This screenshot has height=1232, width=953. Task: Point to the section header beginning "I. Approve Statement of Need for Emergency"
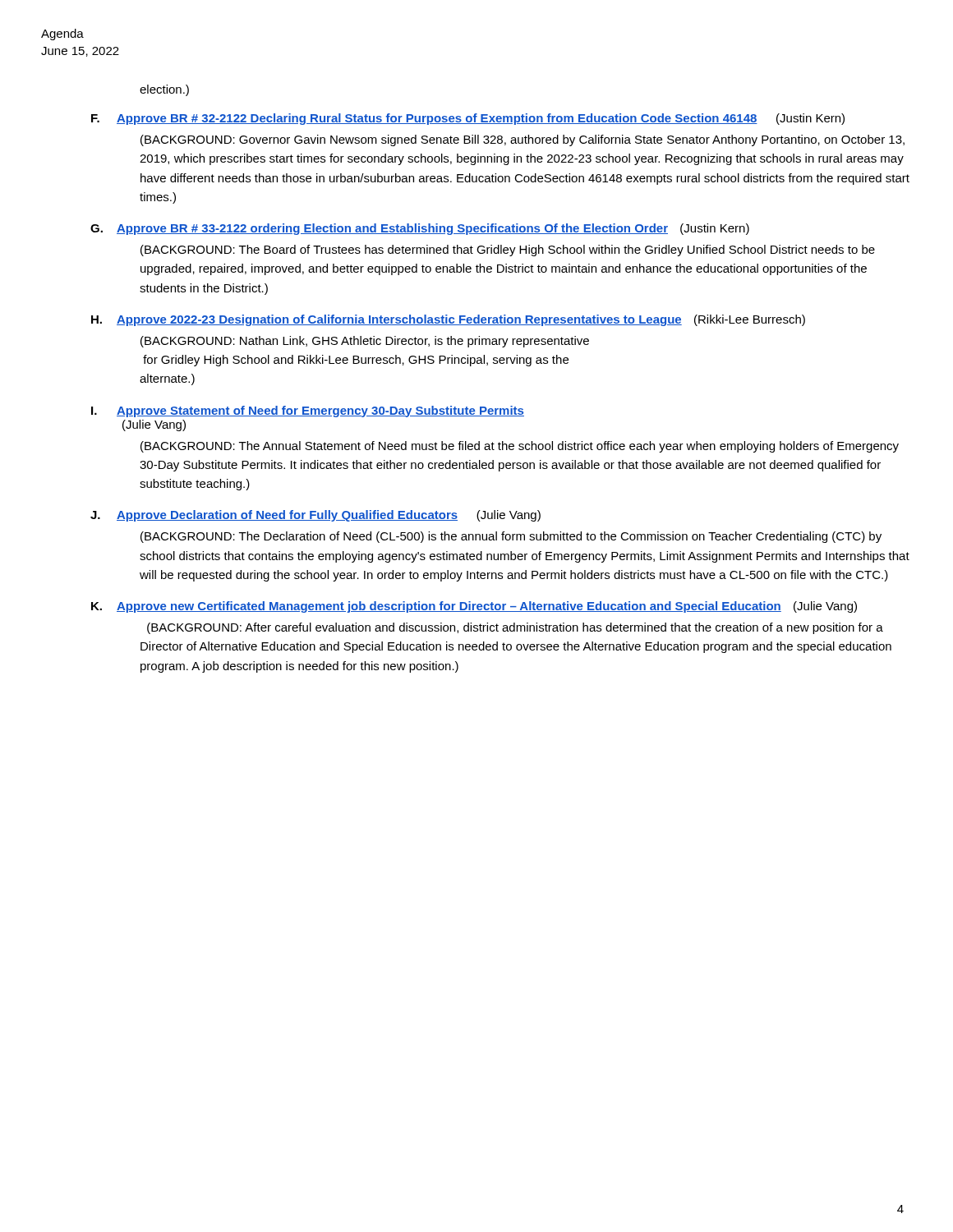click(307, 417)
